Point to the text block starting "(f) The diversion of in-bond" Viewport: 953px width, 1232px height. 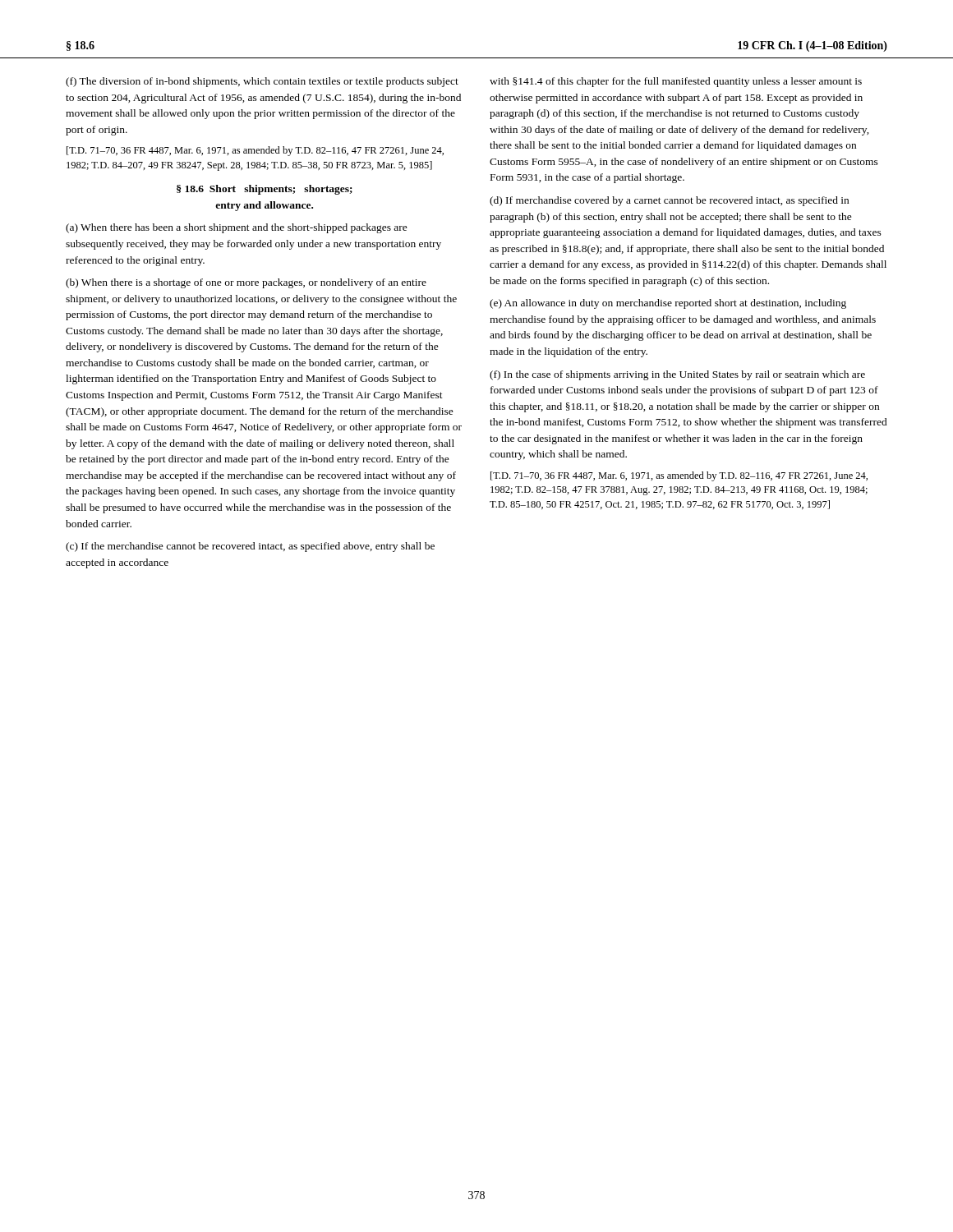click(265, 105)
